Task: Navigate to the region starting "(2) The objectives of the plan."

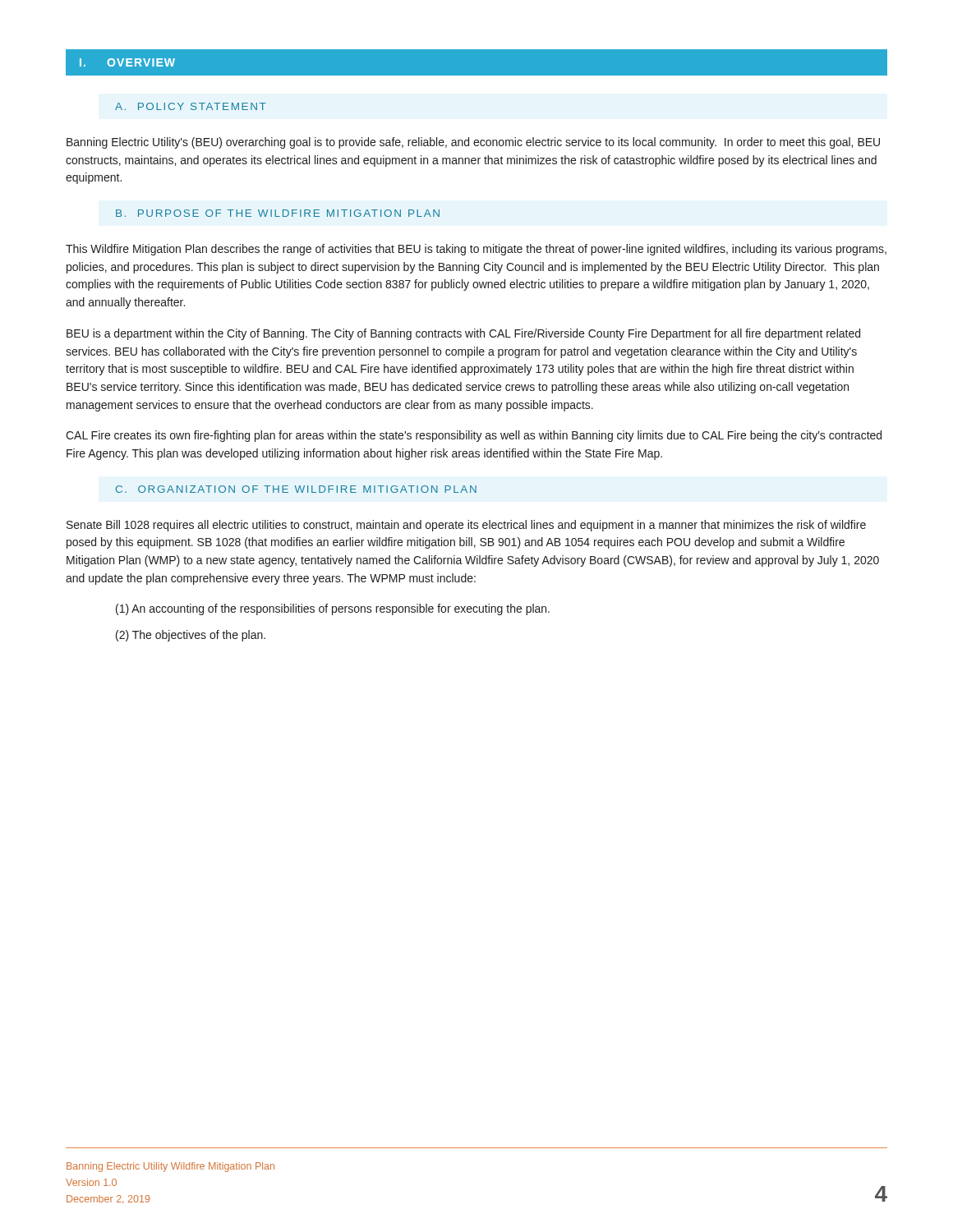Action: pyautogui.click(x=191, y=635)
